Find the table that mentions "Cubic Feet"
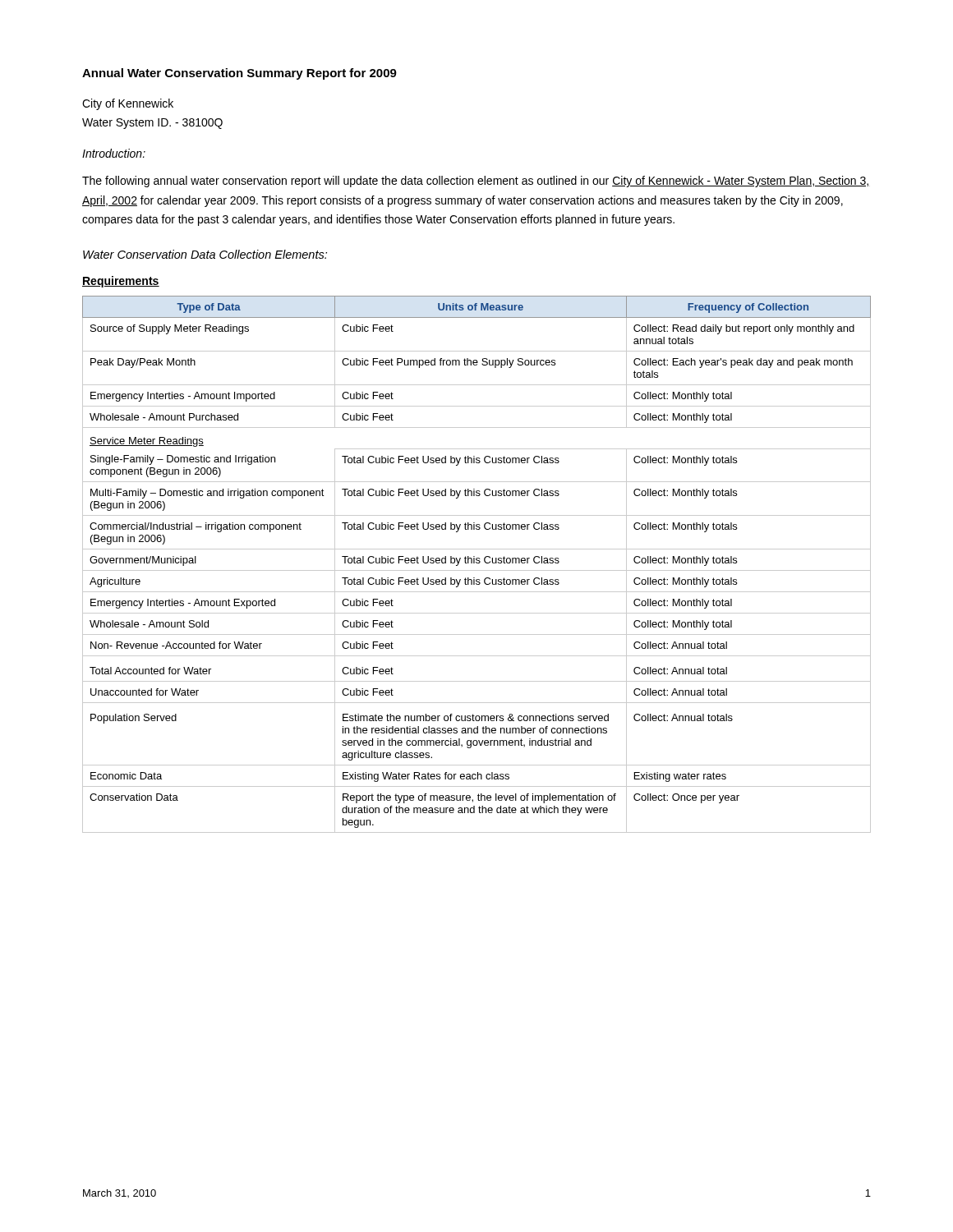 tap(476, 564)
